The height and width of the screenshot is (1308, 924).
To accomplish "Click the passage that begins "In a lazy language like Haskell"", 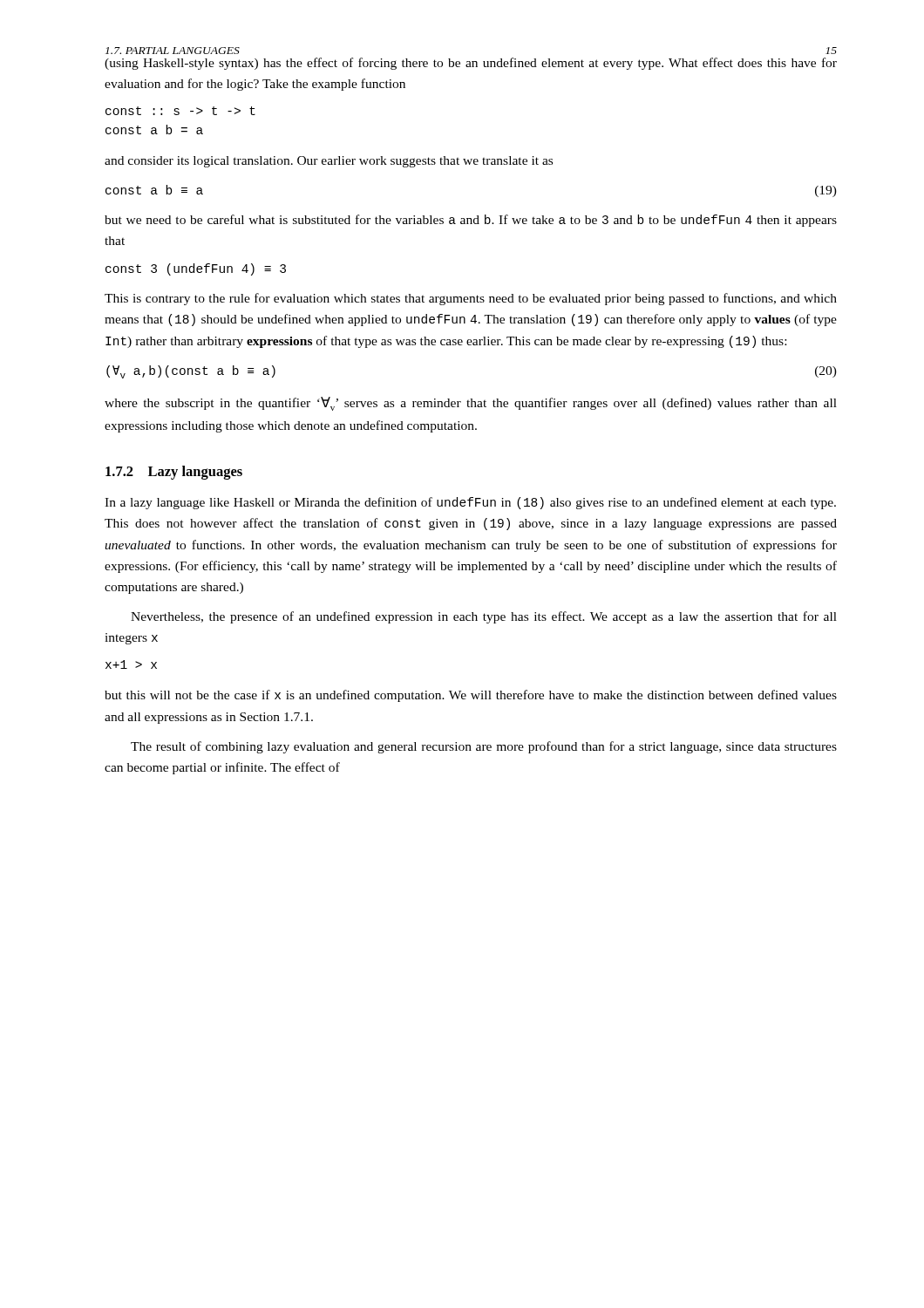I will (x=471, y=544).
